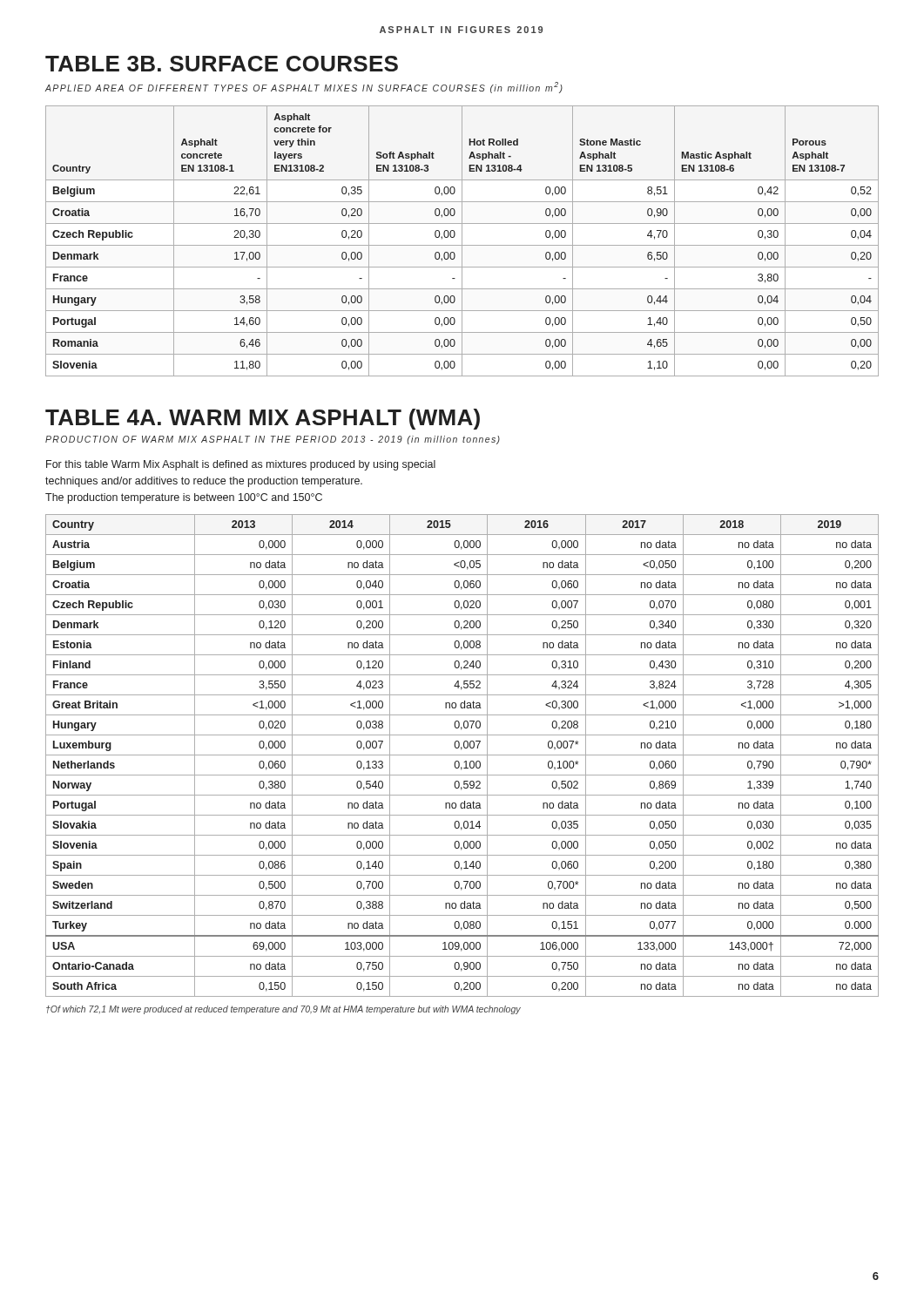Point to "TABLE 3B. SURFACE COURSES"
924x1307 pixels.
pyautogui.click(x=222, y=64)
